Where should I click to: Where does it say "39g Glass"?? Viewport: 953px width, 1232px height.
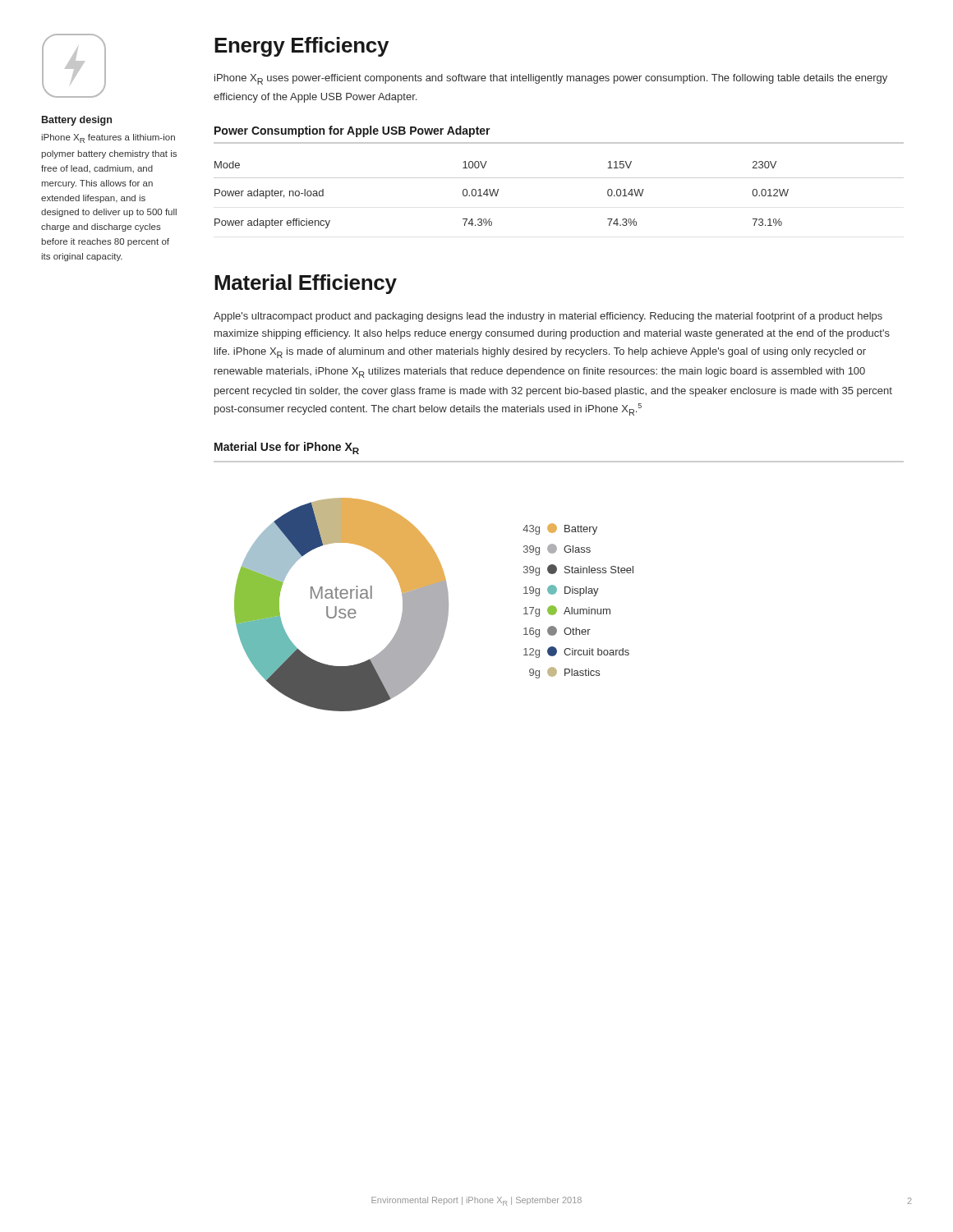tap(550, 549)
